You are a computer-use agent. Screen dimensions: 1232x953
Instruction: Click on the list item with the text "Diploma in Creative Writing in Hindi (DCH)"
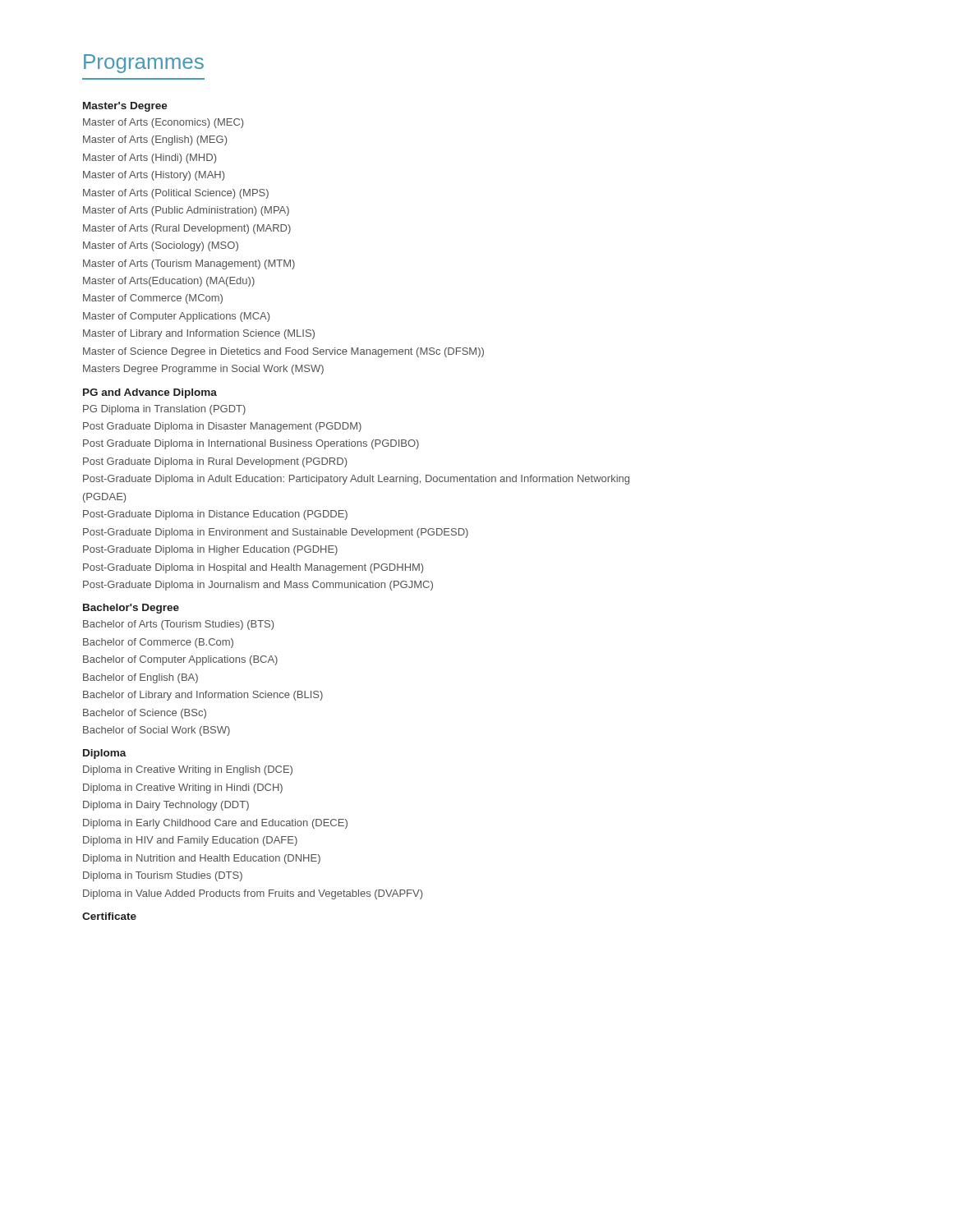coord(183,787)
